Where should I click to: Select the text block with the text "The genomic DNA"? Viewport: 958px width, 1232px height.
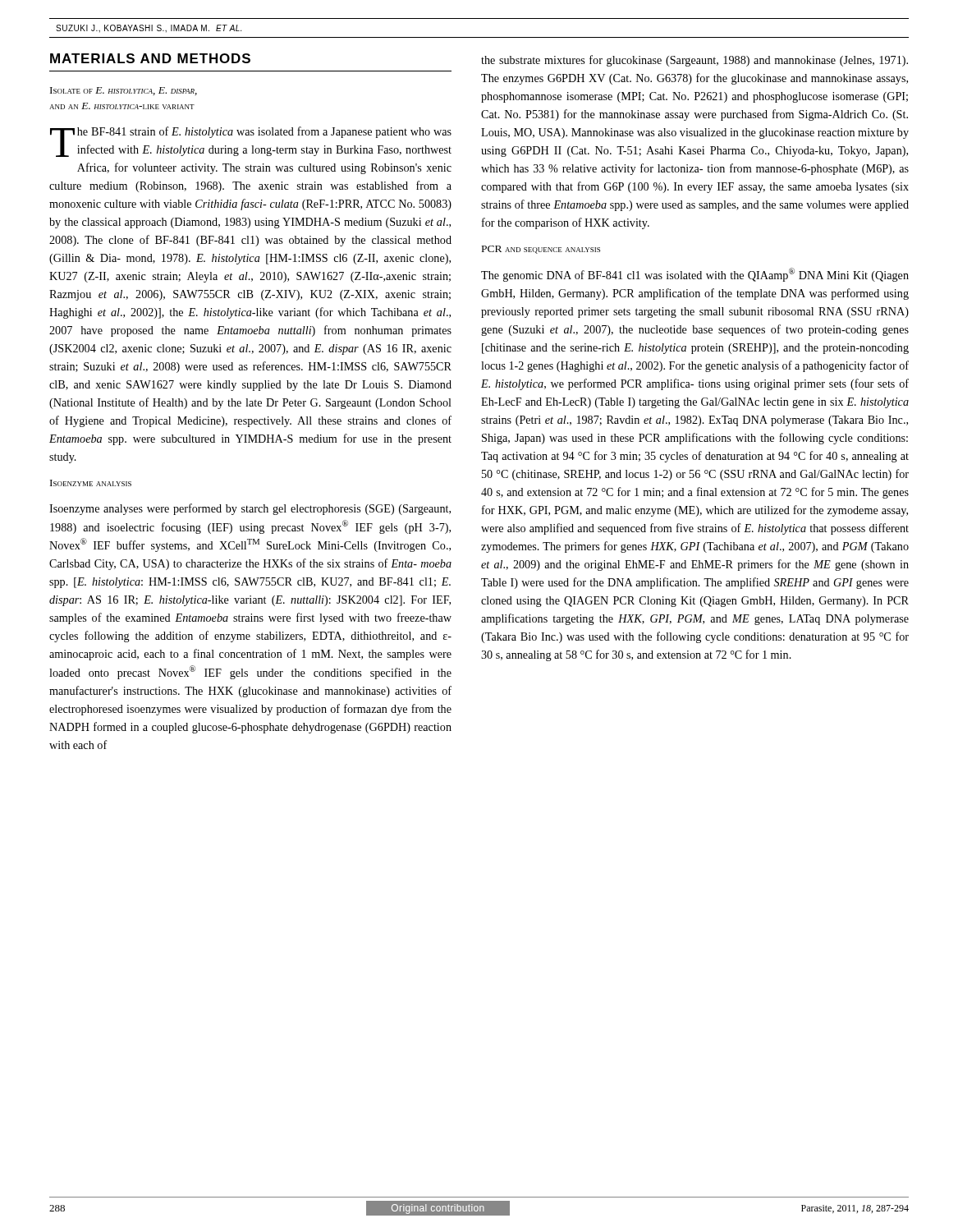click(x=695, y=464)
